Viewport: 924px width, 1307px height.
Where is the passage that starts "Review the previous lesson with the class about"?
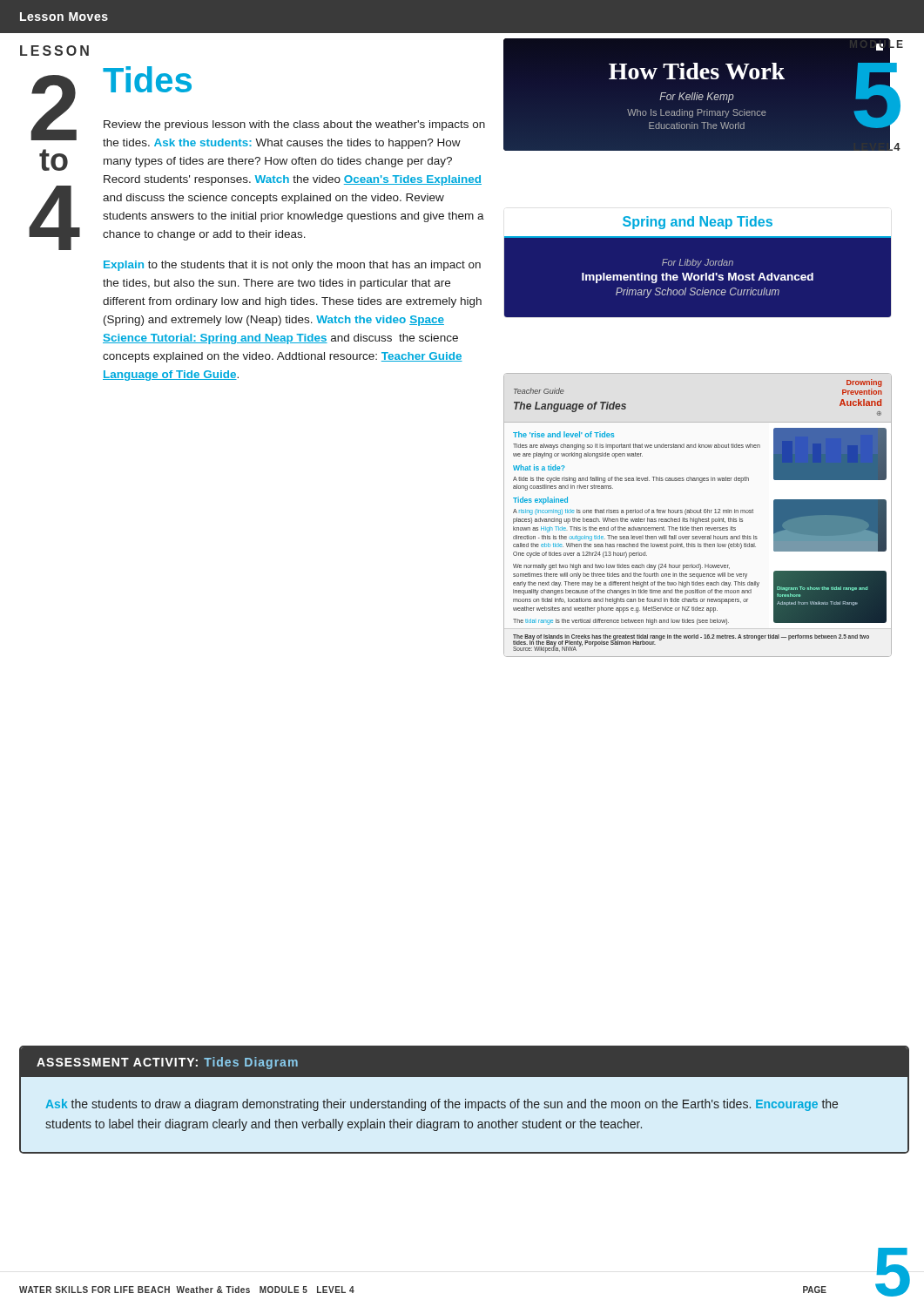click(x=294, y=125)
